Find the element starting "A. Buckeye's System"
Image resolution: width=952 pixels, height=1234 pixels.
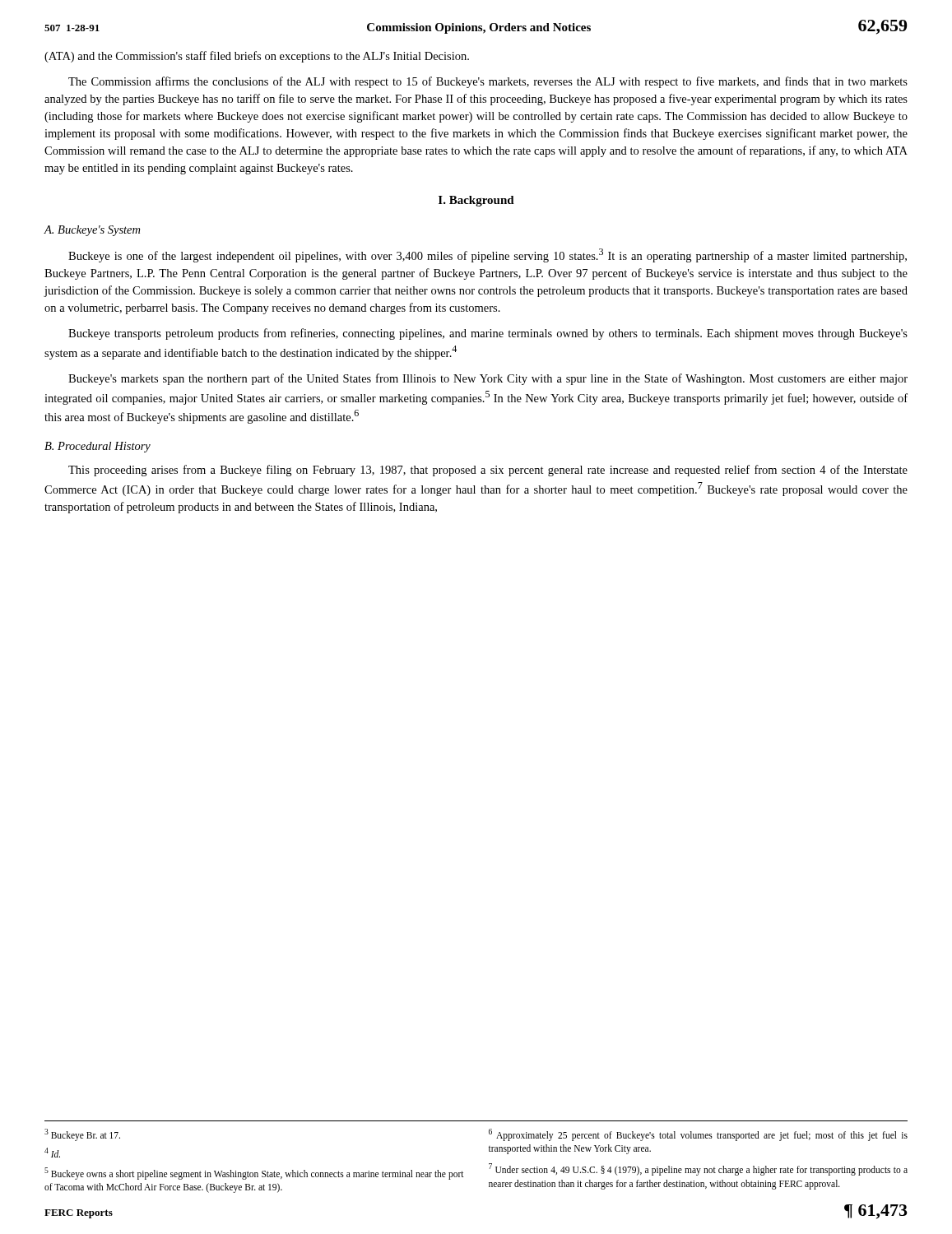pos(92,231)
